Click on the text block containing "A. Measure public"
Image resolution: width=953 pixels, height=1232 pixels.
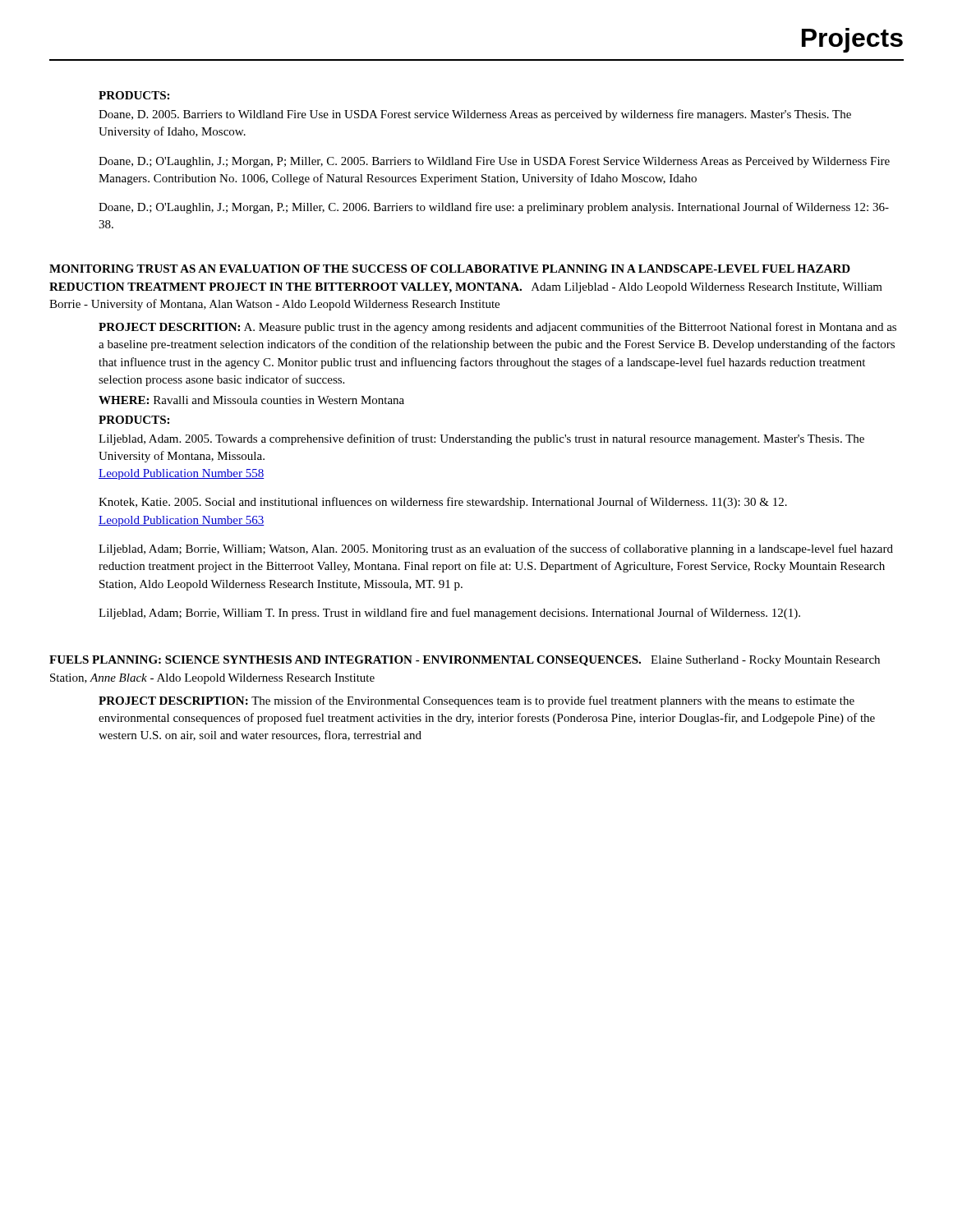point(498,353)
